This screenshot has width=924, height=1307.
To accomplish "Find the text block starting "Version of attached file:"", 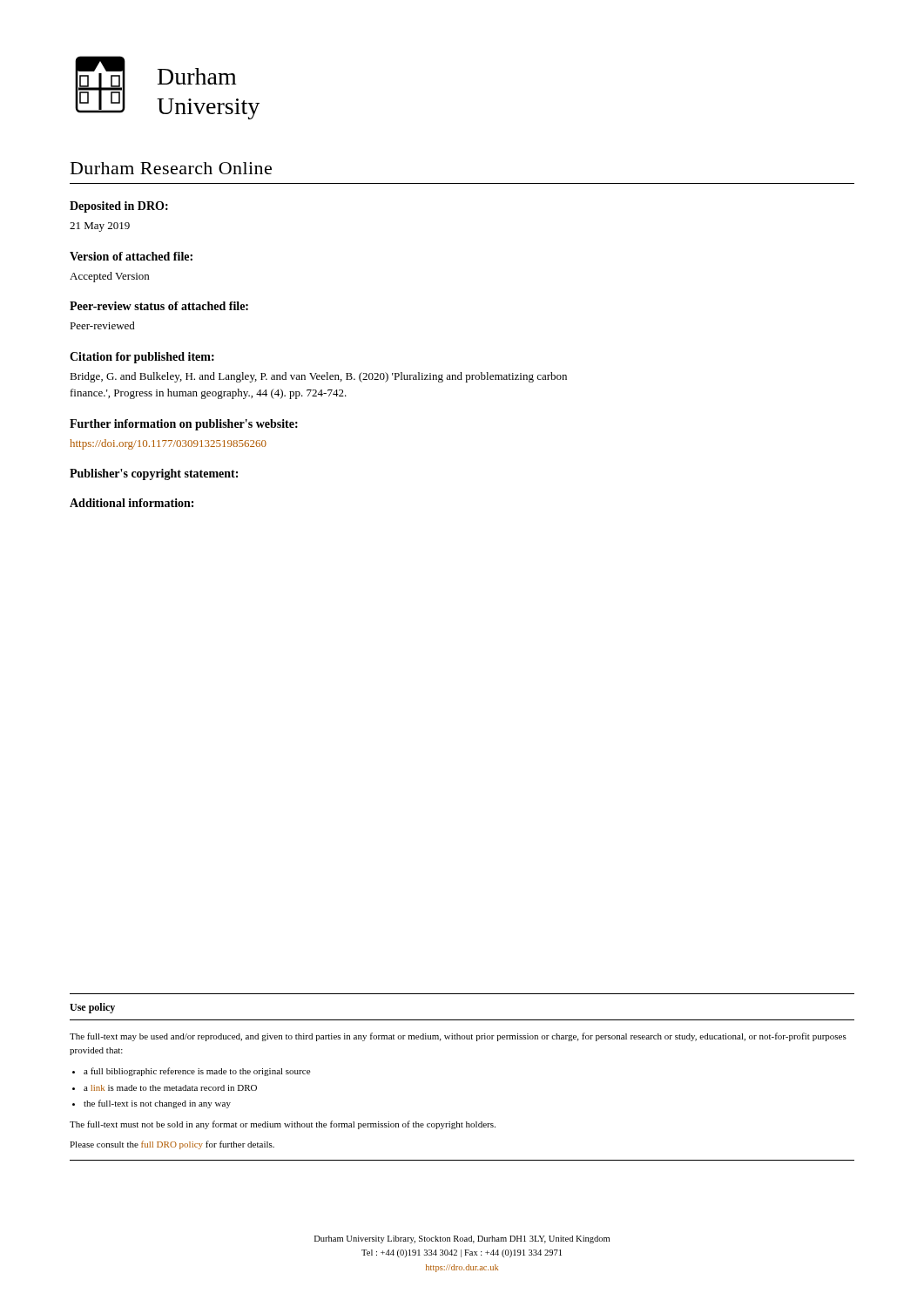I will 132,256.
